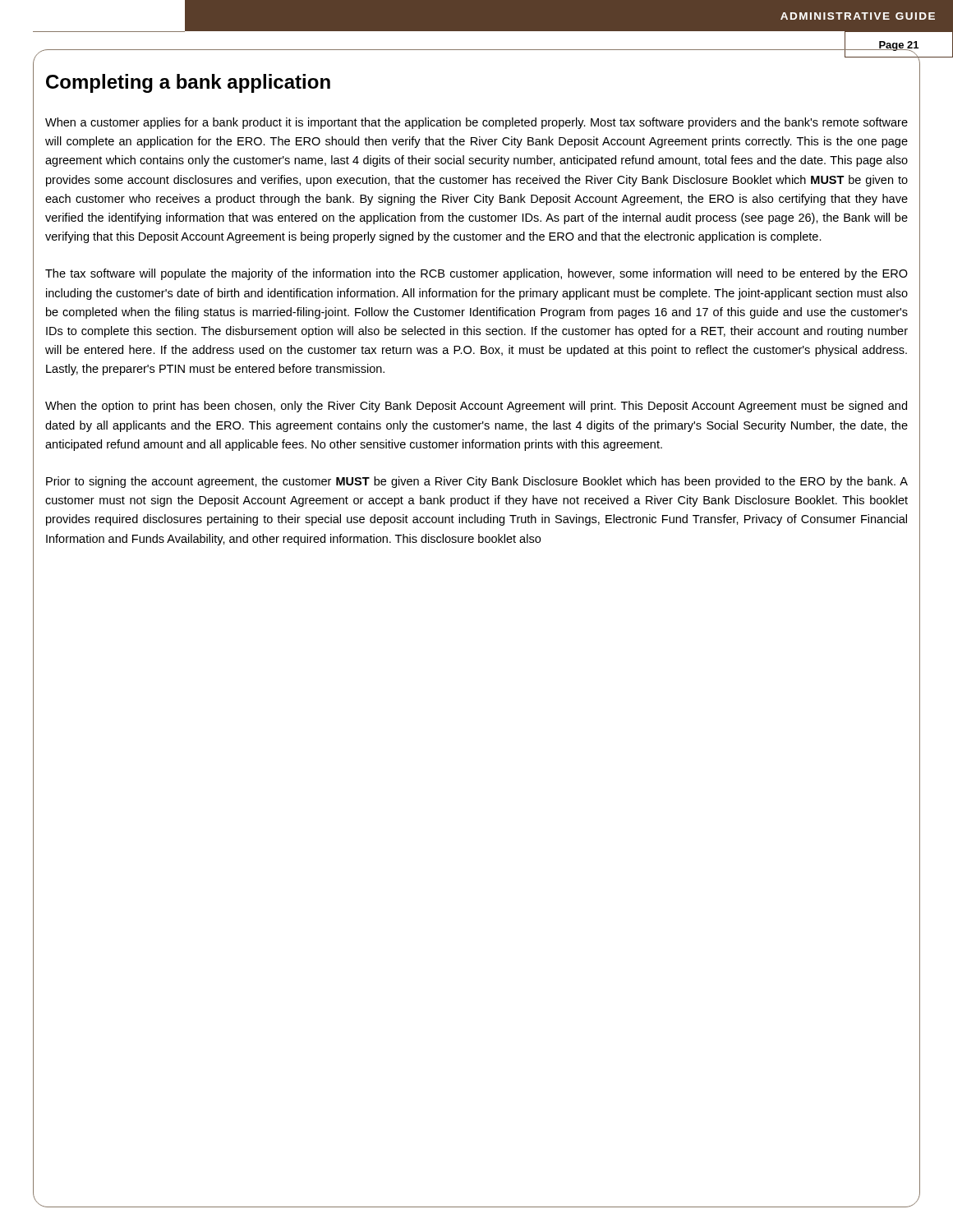This screenshot has height=1232, width=953.
Task: Locate the title
Action: [x=476, y=82]
